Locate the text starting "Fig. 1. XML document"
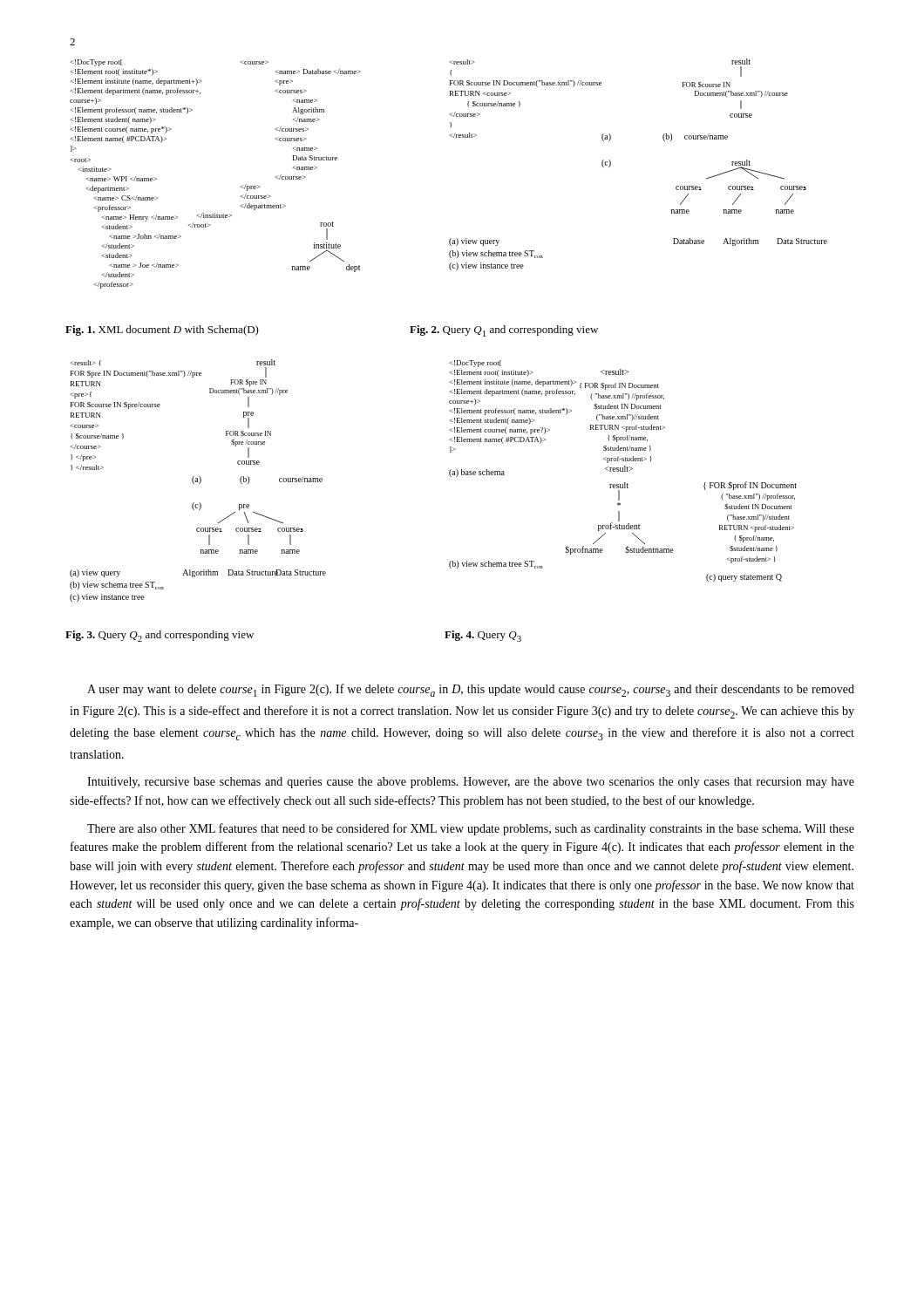This screenshot has height=1308, width=924. (162, 329)
